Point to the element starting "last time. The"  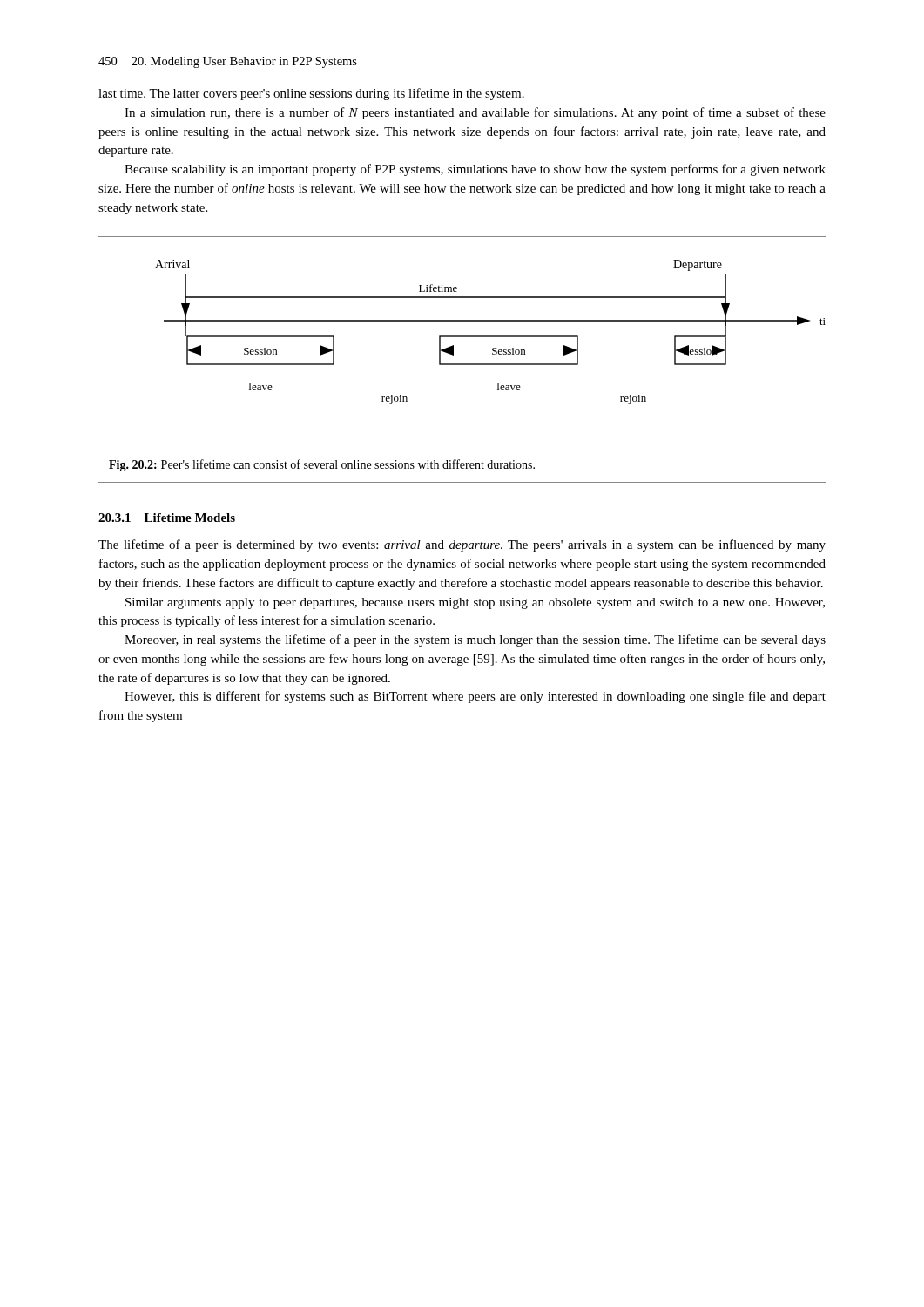(x=311, y=94)
